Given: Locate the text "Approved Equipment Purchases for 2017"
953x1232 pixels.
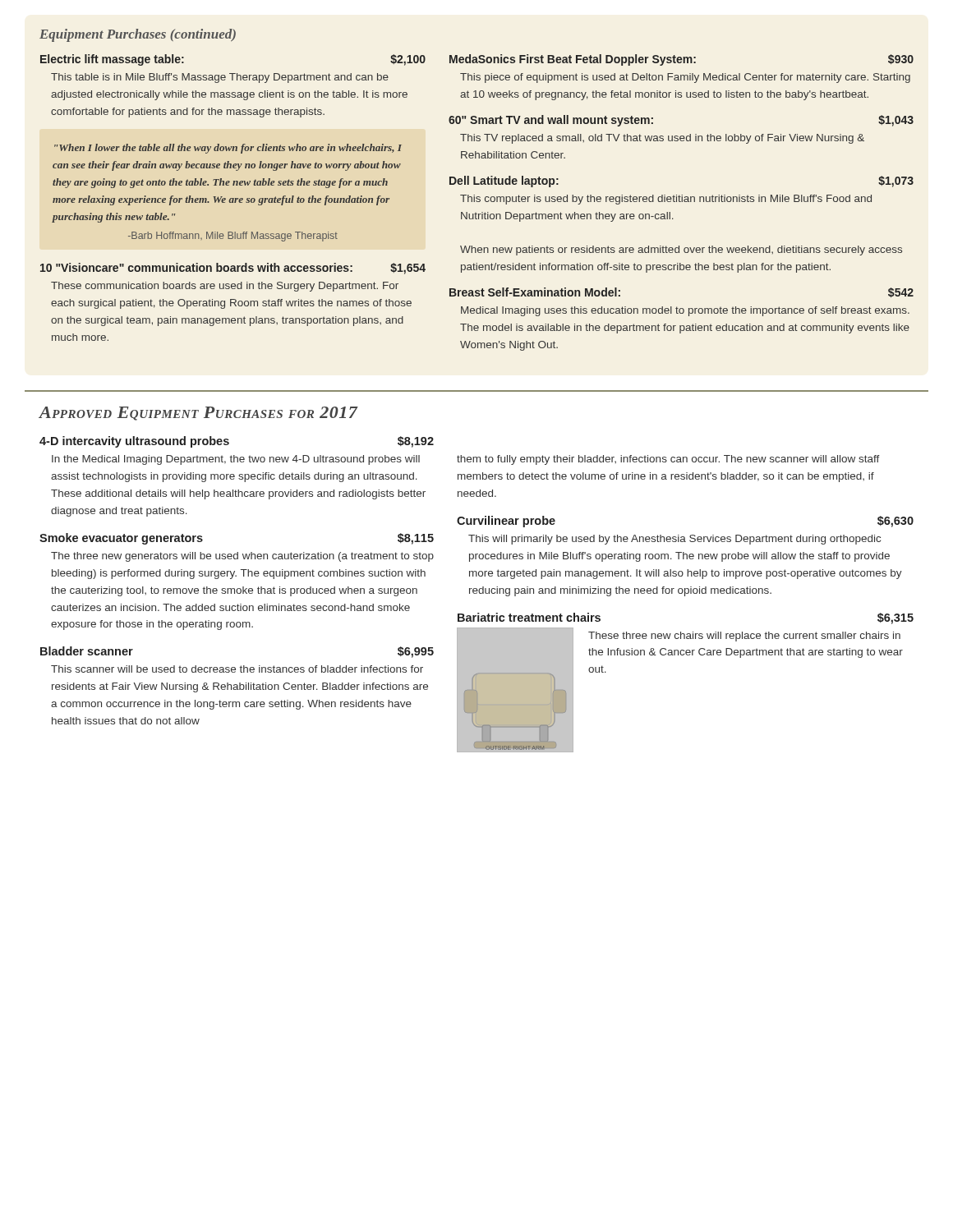Looking at the screenshot, I should point(199,412).
